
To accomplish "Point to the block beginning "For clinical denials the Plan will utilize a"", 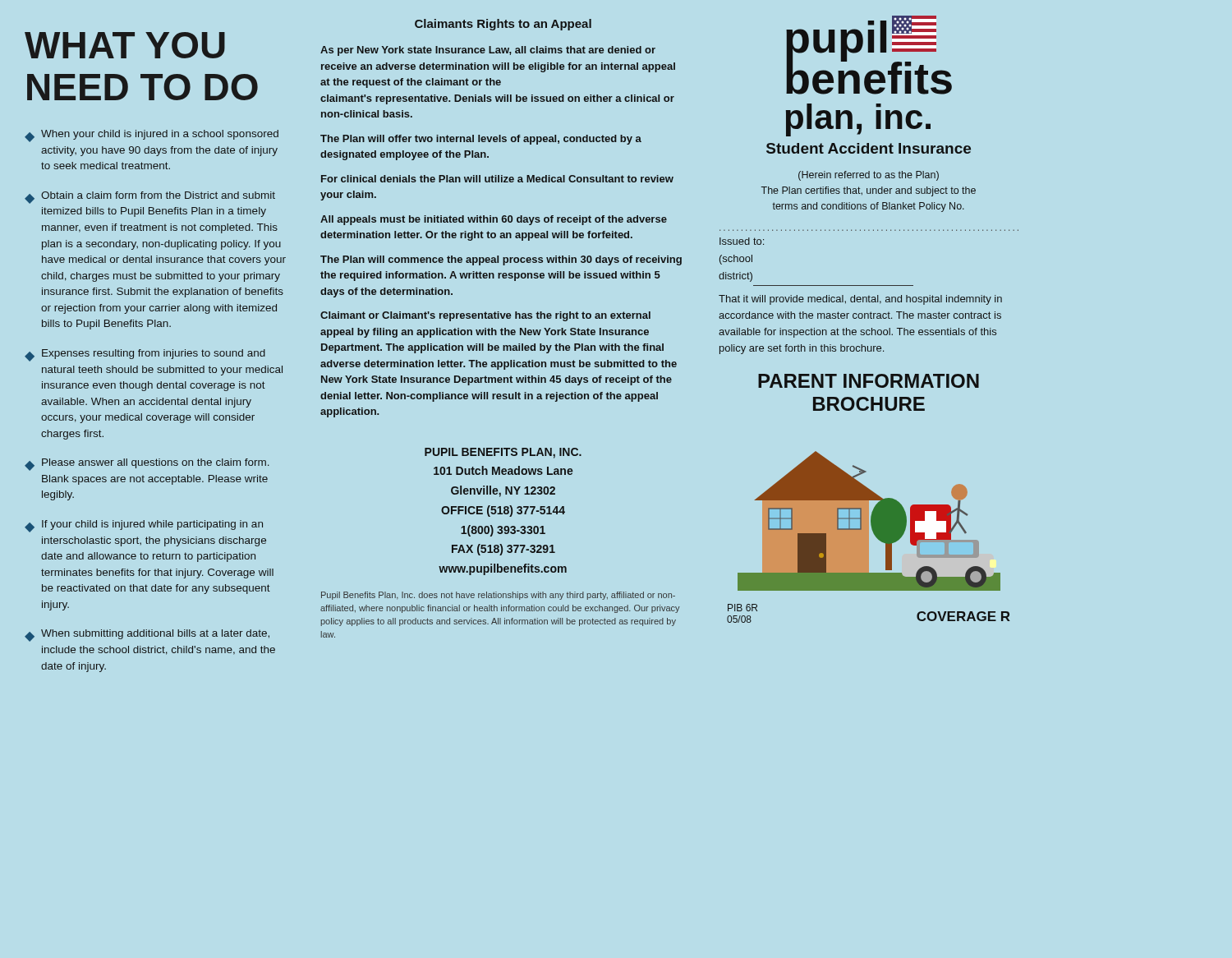I will coord(497,186).
